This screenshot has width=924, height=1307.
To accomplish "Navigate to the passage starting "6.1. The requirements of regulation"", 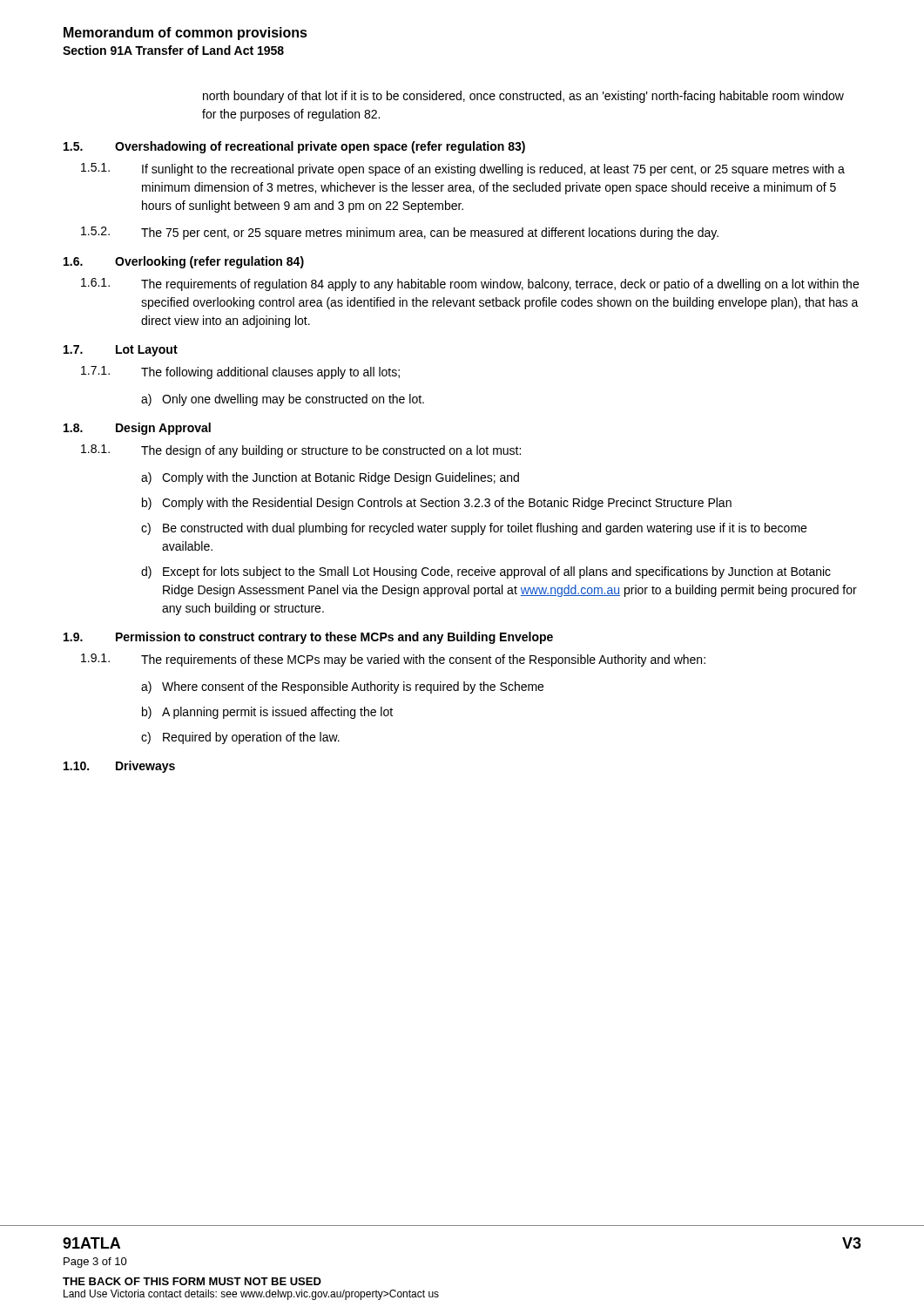I will coord(471,303).
